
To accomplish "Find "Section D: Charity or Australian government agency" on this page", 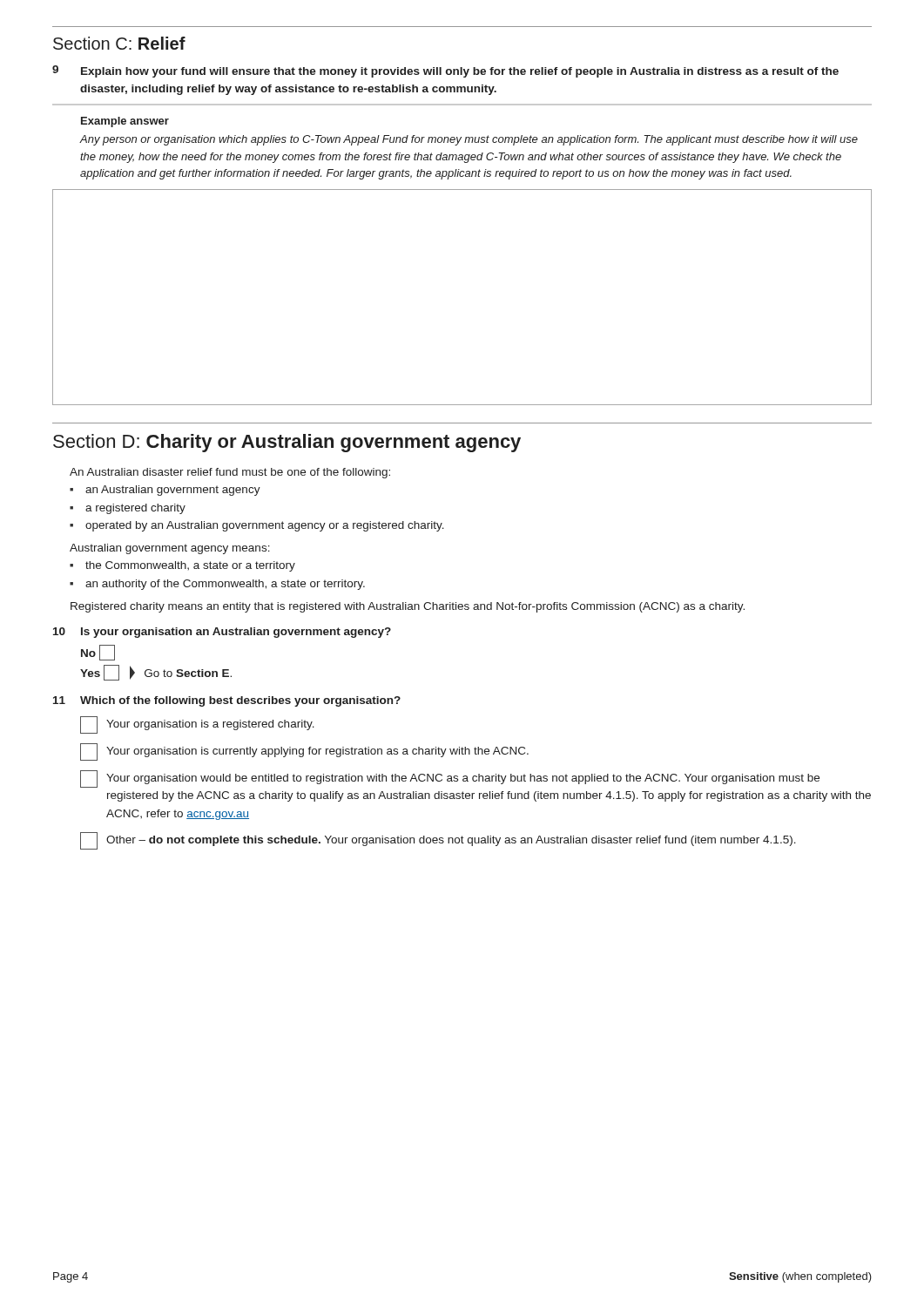I will click(x=462, y=441).
